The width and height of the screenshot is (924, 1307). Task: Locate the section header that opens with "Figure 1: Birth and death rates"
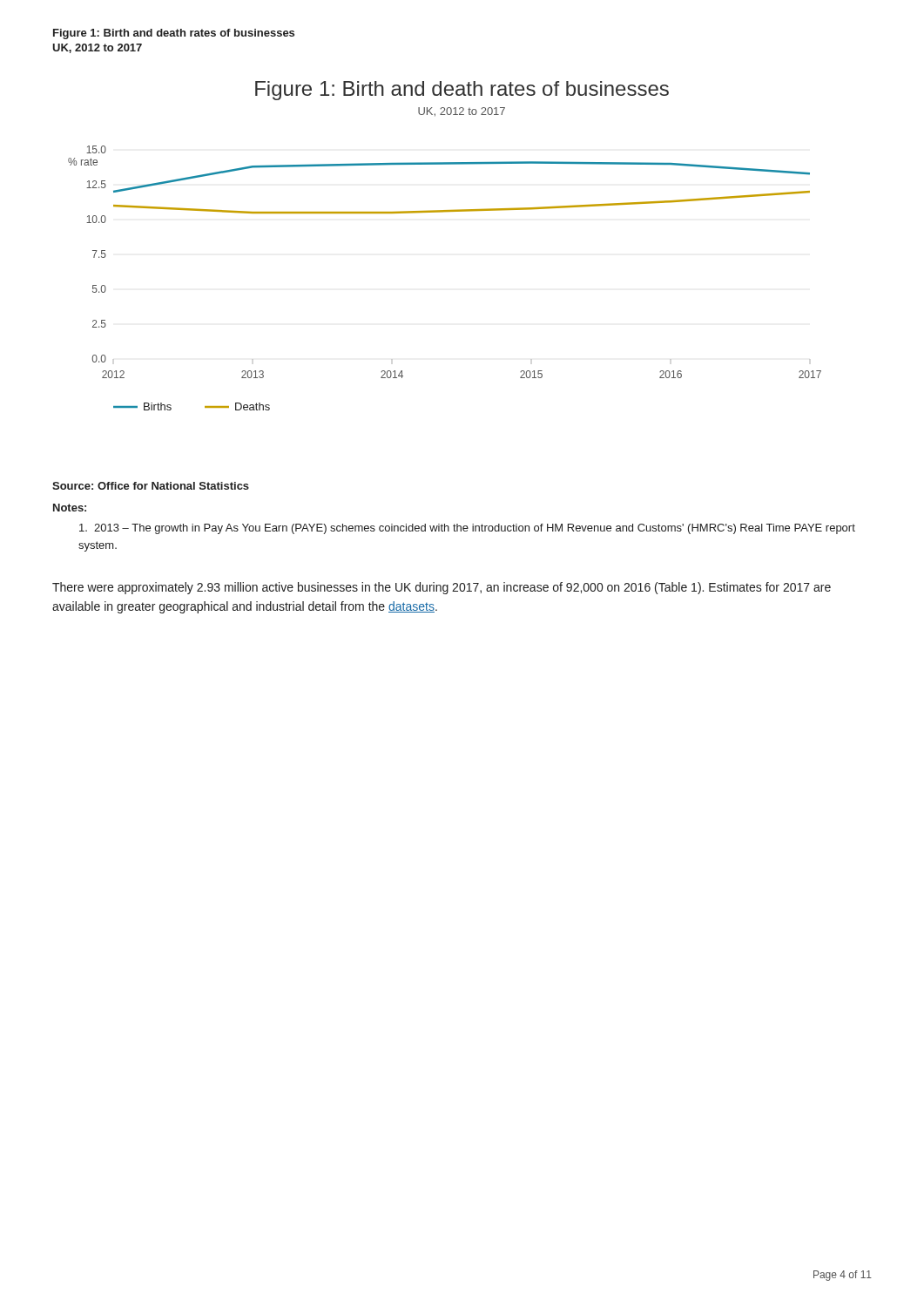click(x=174, y=33)
